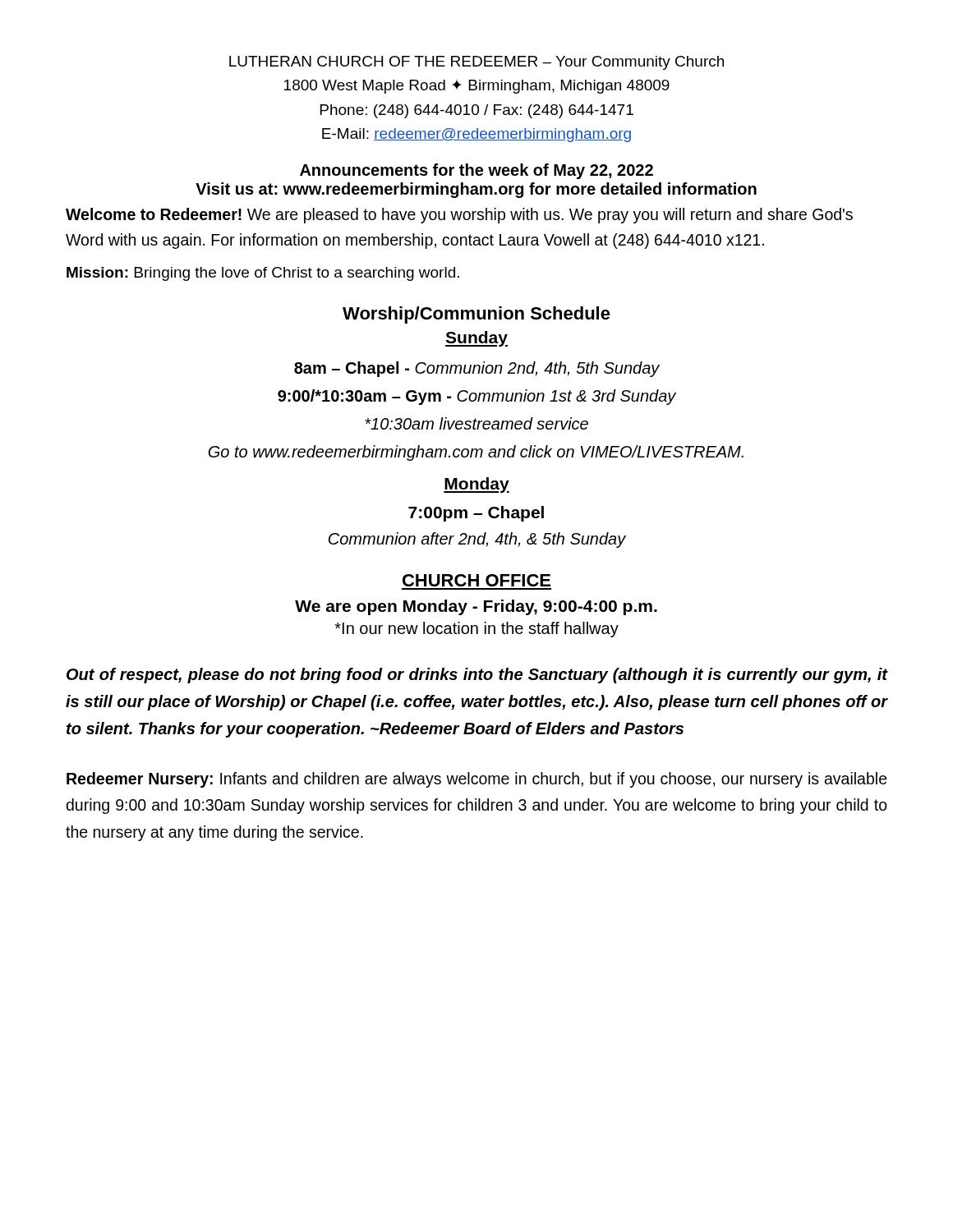Find the title
The width and height of the screenshot is (953, 1232).
tap(476, 180)
